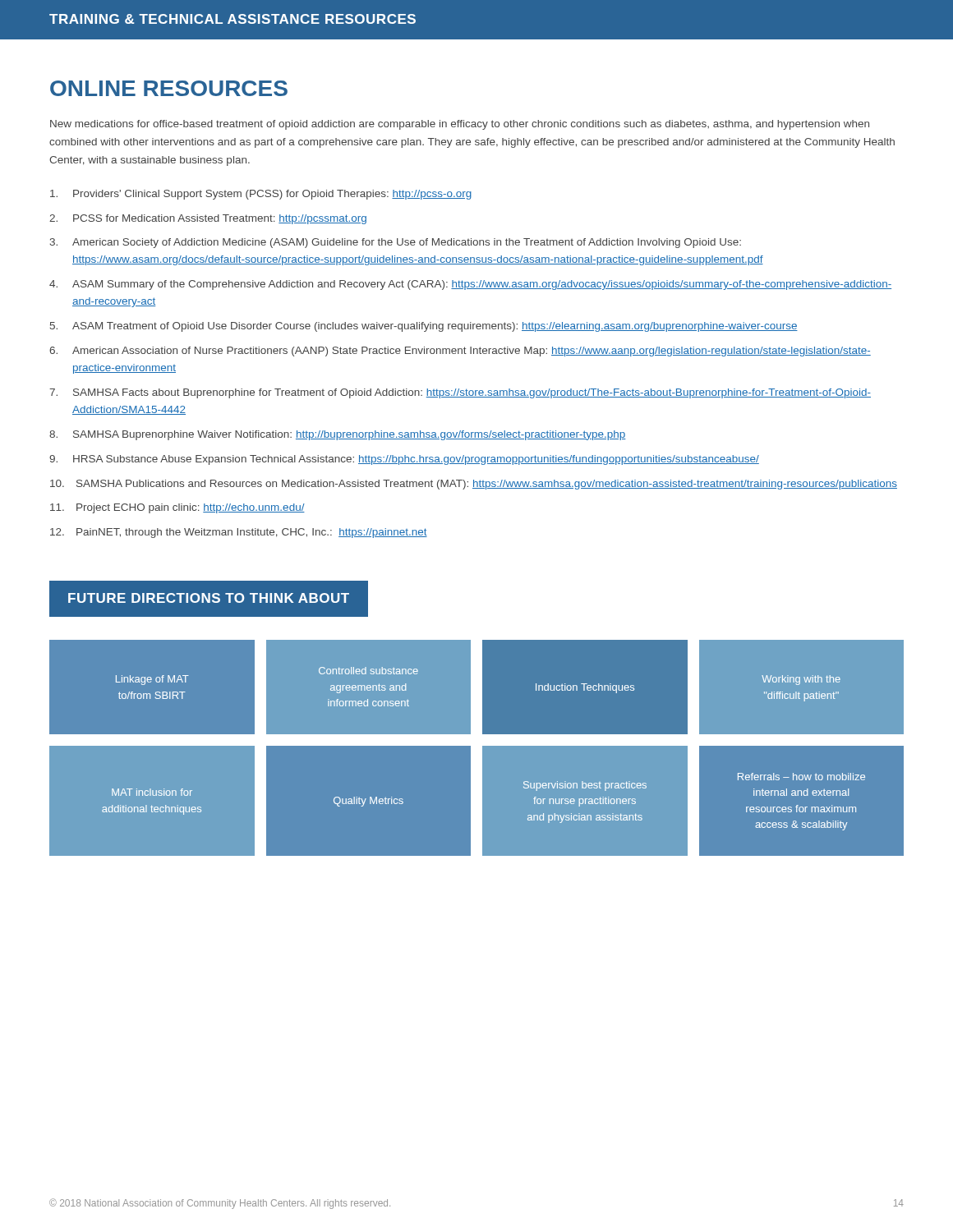Image resolution: width=953 pixels, height=1232 pixels.
Task: Locate the list item with the text "7. SAMHSA Facts about"
Action: click(x=476, y=401)
